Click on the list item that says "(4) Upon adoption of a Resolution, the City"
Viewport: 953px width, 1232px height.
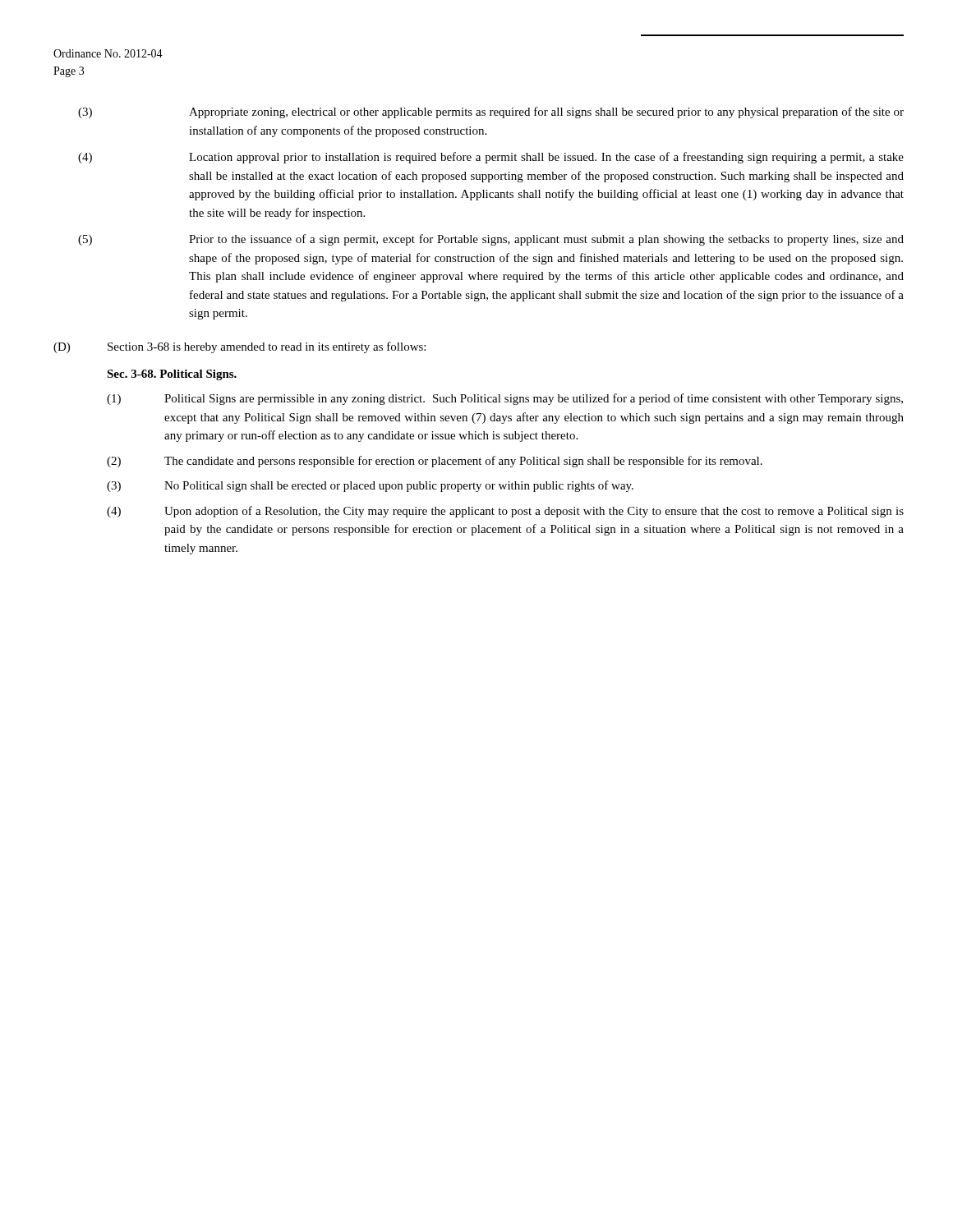(x=505, y=529)
